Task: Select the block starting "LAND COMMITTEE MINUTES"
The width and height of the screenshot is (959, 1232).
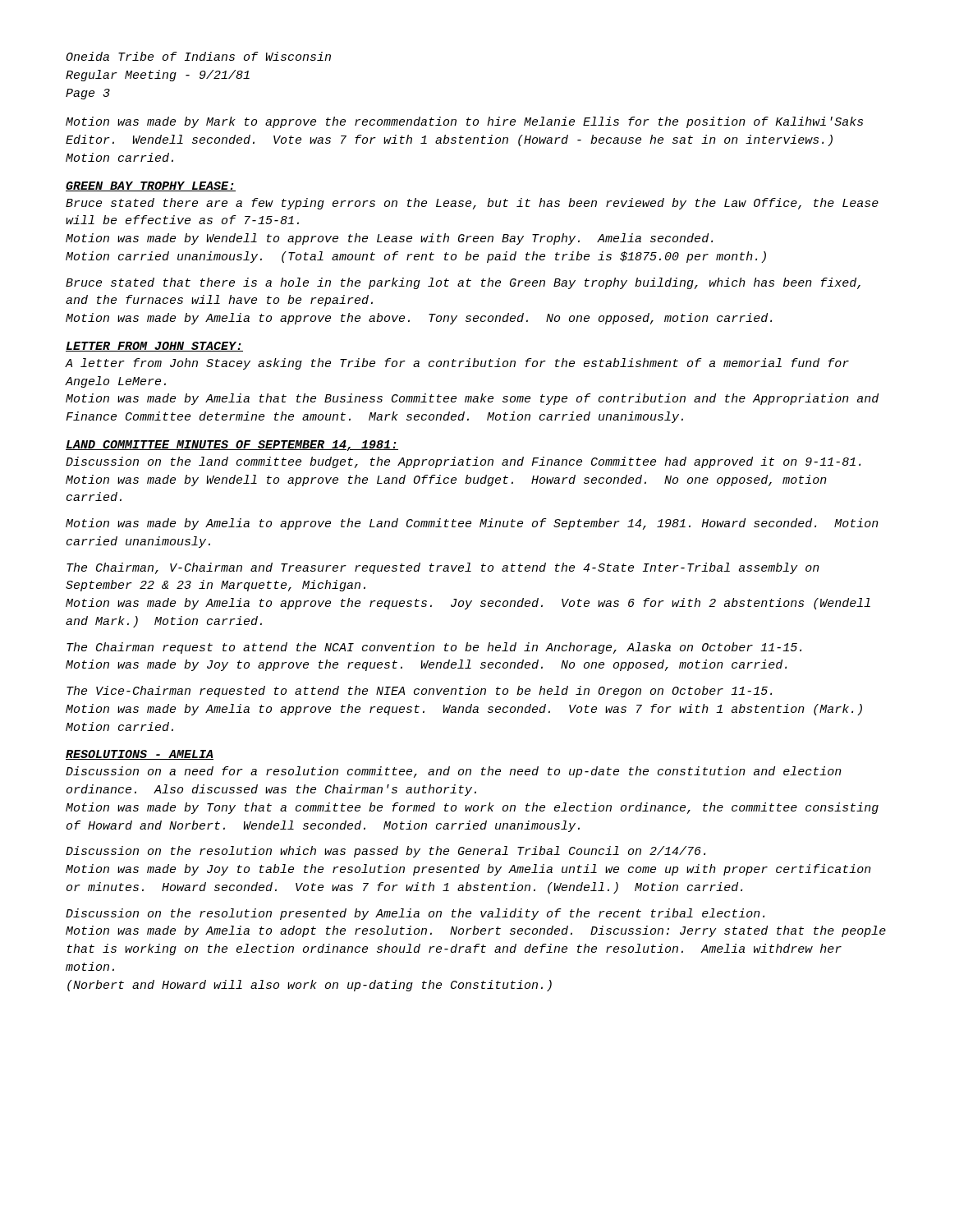Action: pos(232,445)
